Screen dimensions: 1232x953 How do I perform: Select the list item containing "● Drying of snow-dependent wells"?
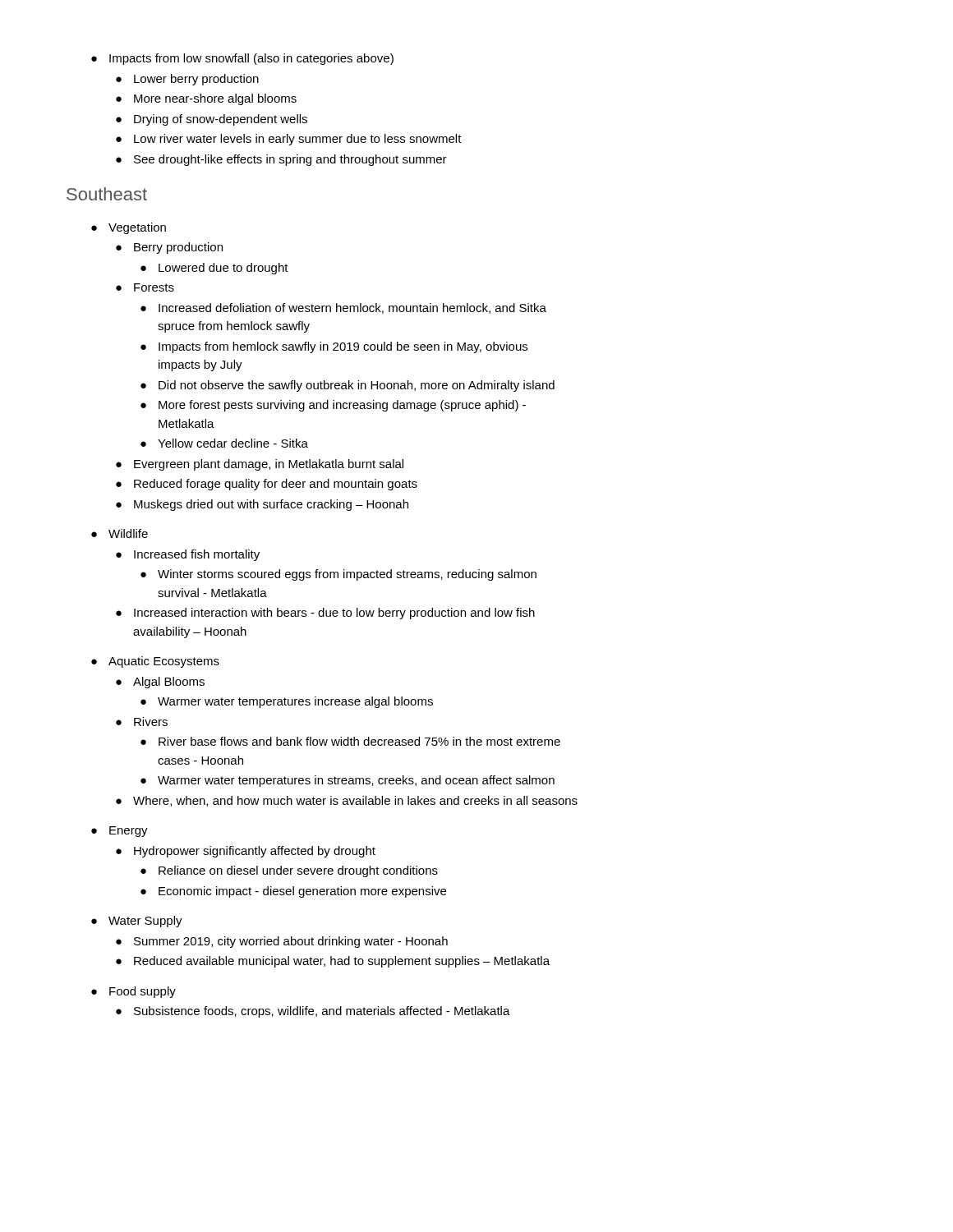tap(212, 120)
